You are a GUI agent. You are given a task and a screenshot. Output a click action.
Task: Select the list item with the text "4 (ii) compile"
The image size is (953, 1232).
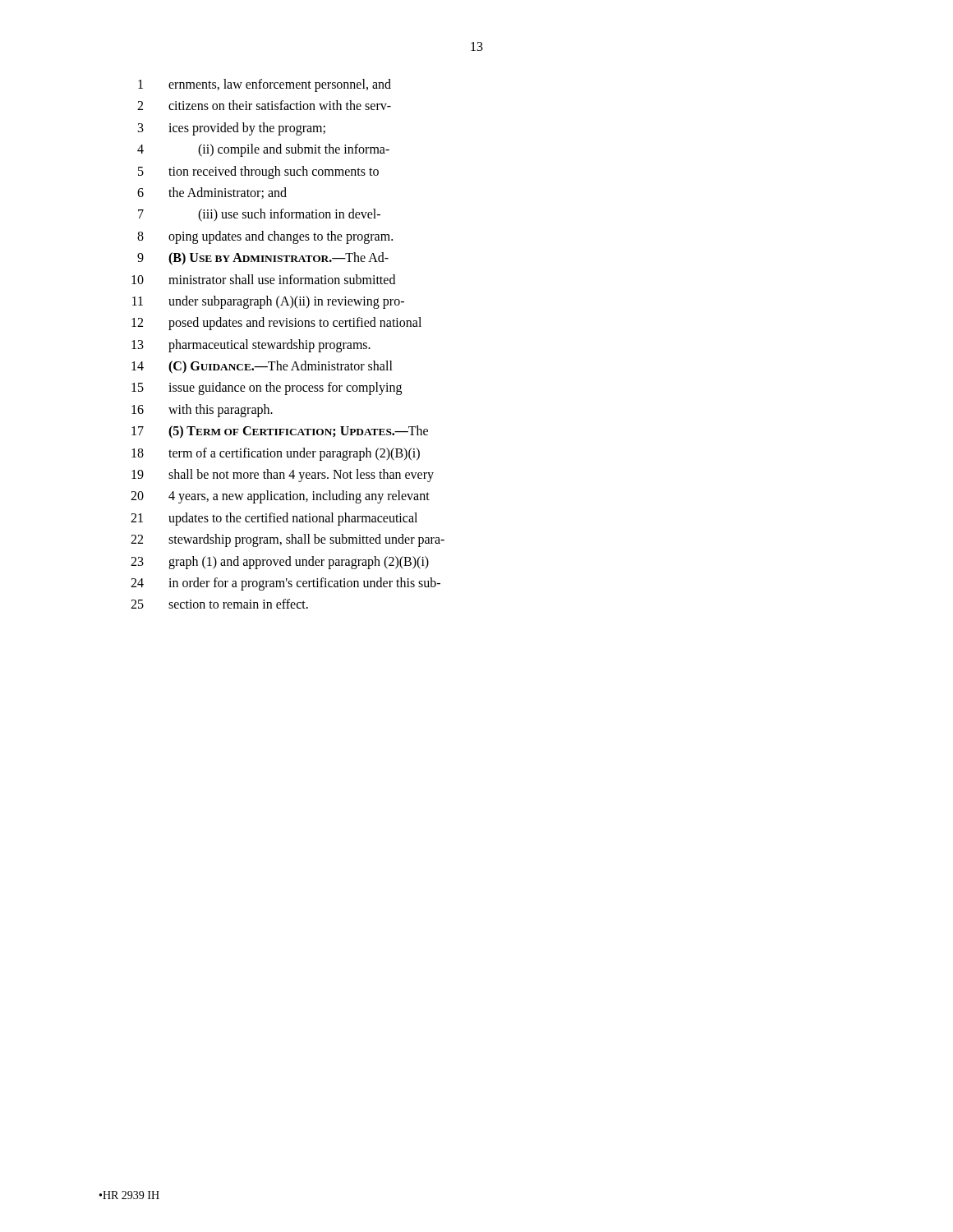click(x=263, y=150)
